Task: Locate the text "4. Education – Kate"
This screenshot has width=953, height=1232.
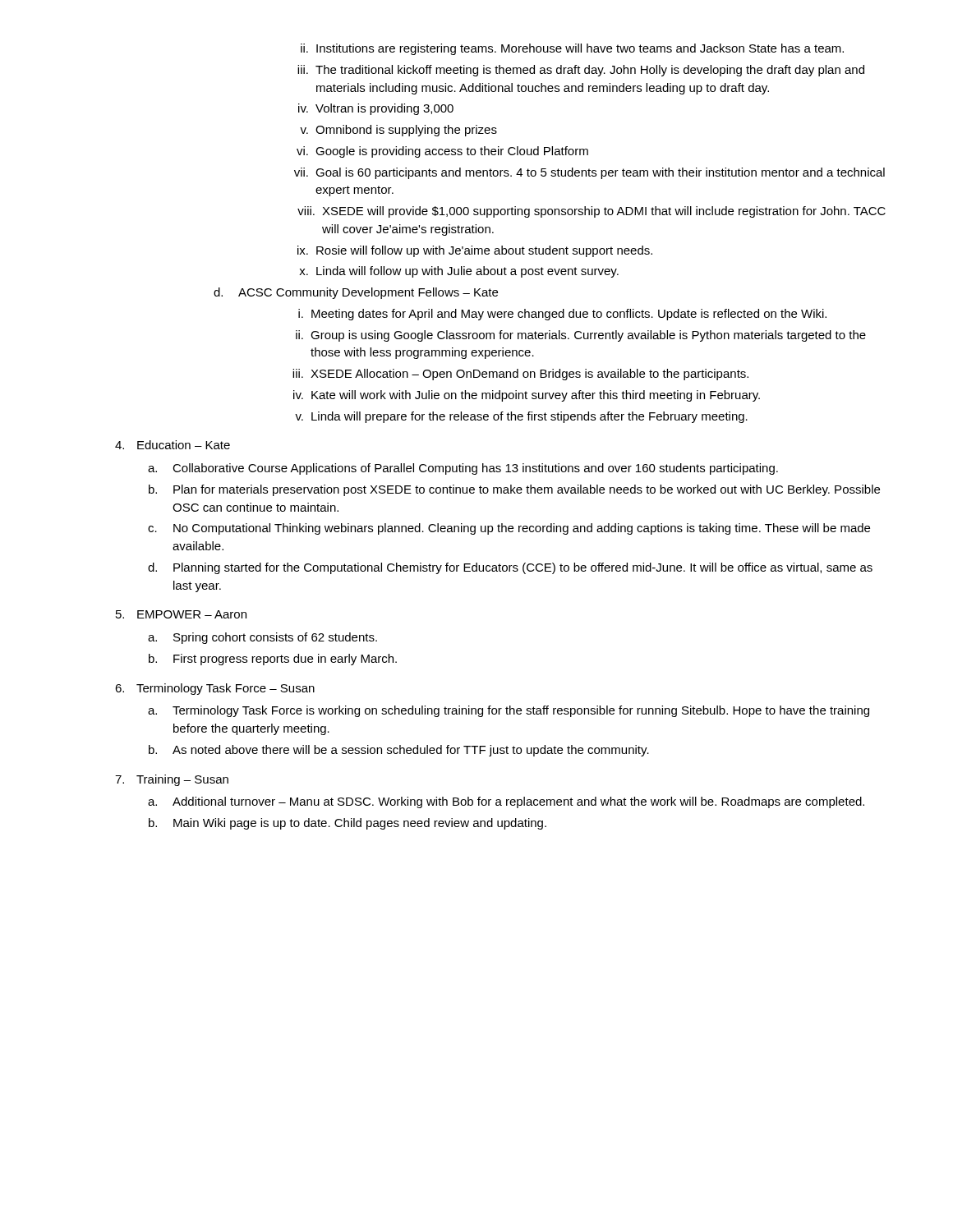Action: point(173,445)
